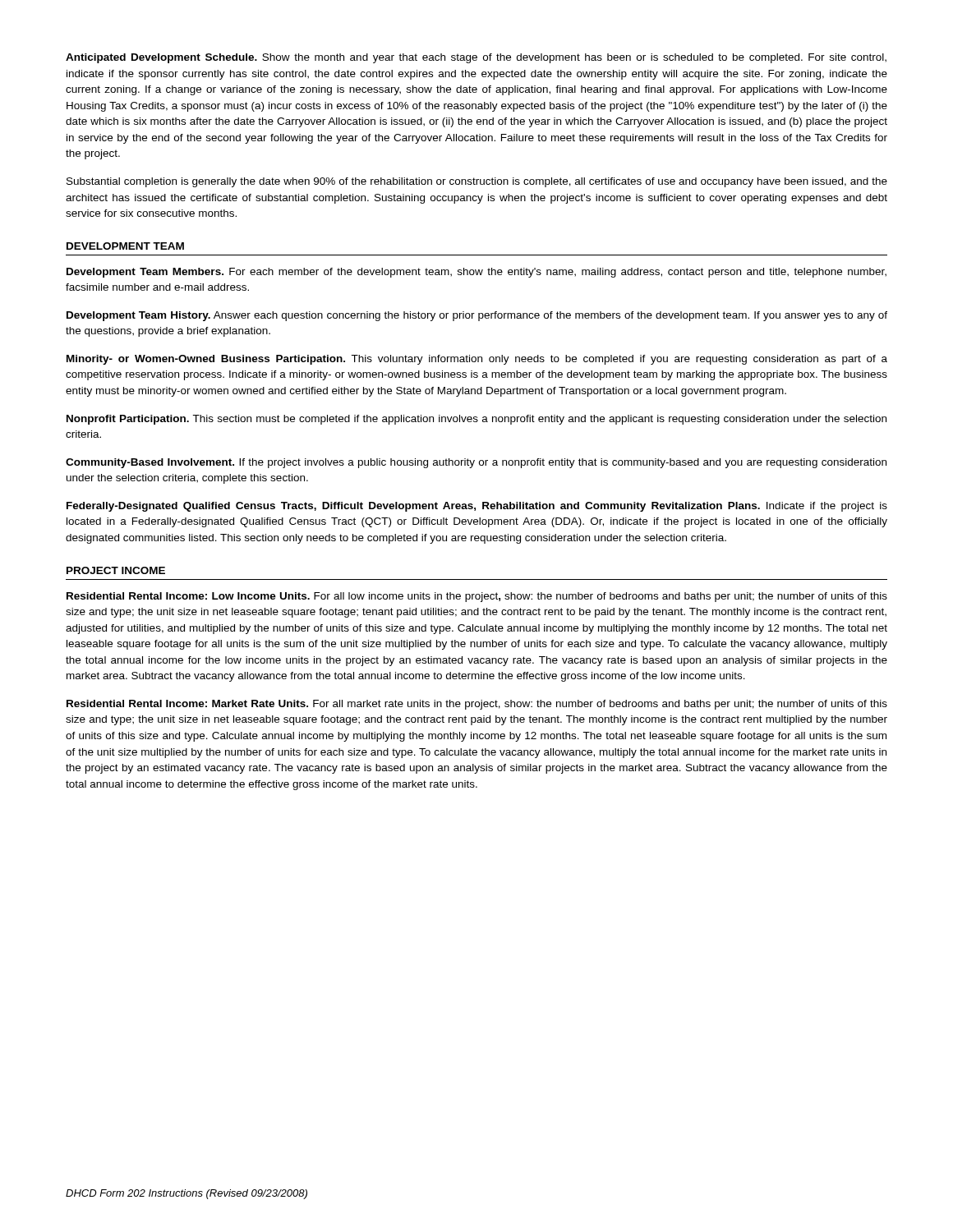
Task: Select the text block starting "Federally-Designated Qualified Census Tracts, Difficult"
Action: 476,521
